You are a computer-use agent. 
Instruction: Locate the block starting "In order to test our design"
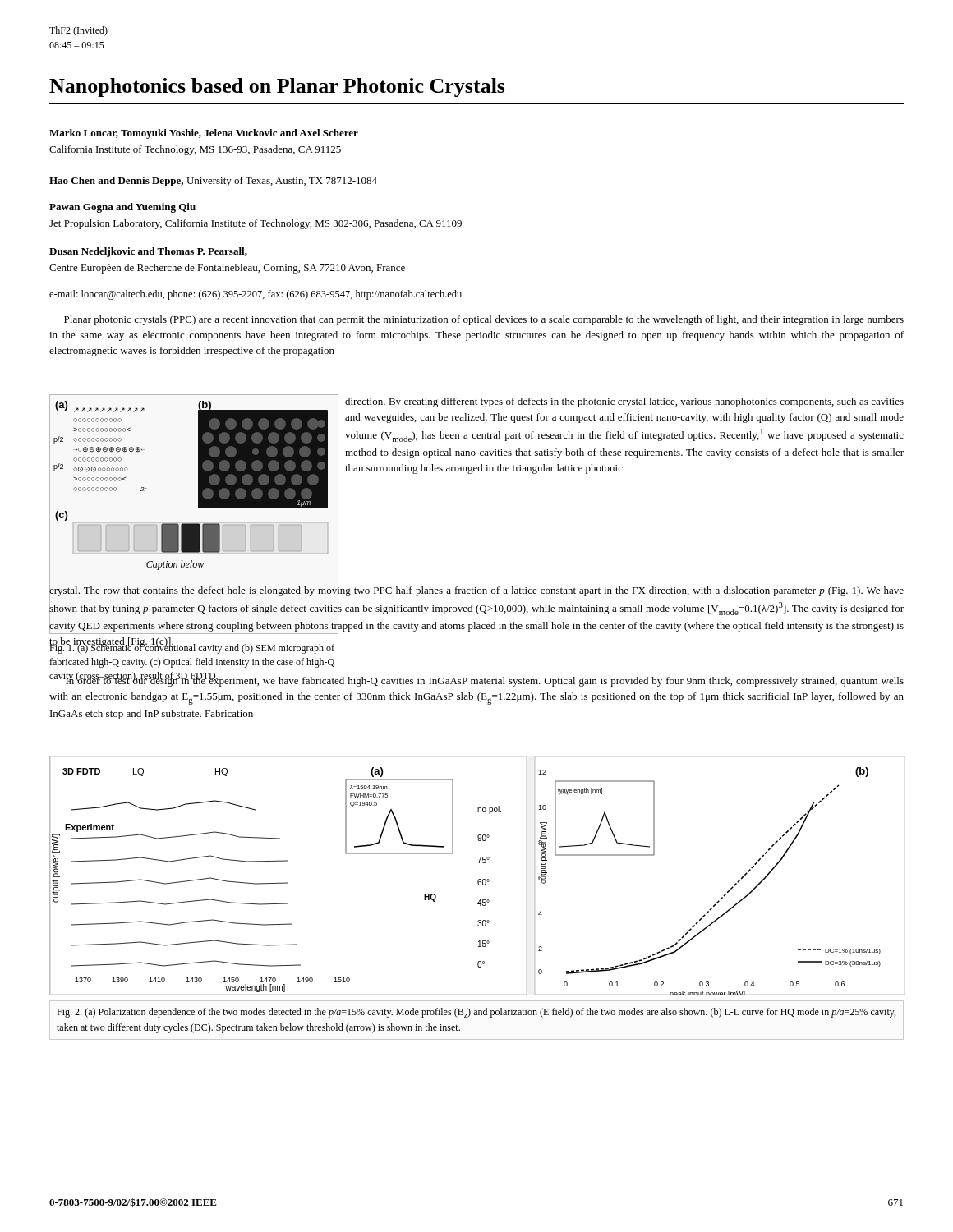point(476,697)
